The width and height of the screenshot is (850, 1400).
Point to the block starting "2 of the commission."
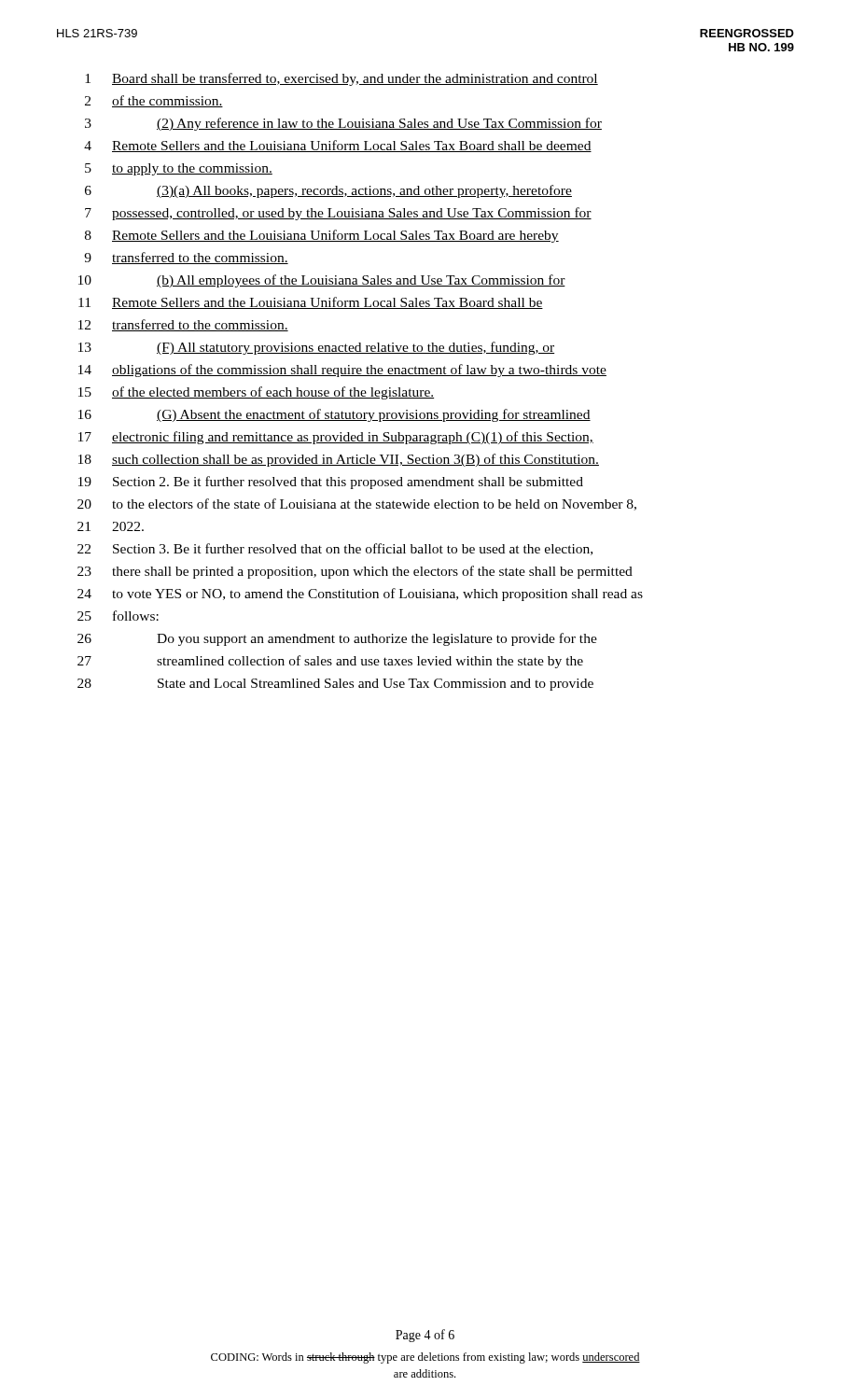[x=154, y=101]
